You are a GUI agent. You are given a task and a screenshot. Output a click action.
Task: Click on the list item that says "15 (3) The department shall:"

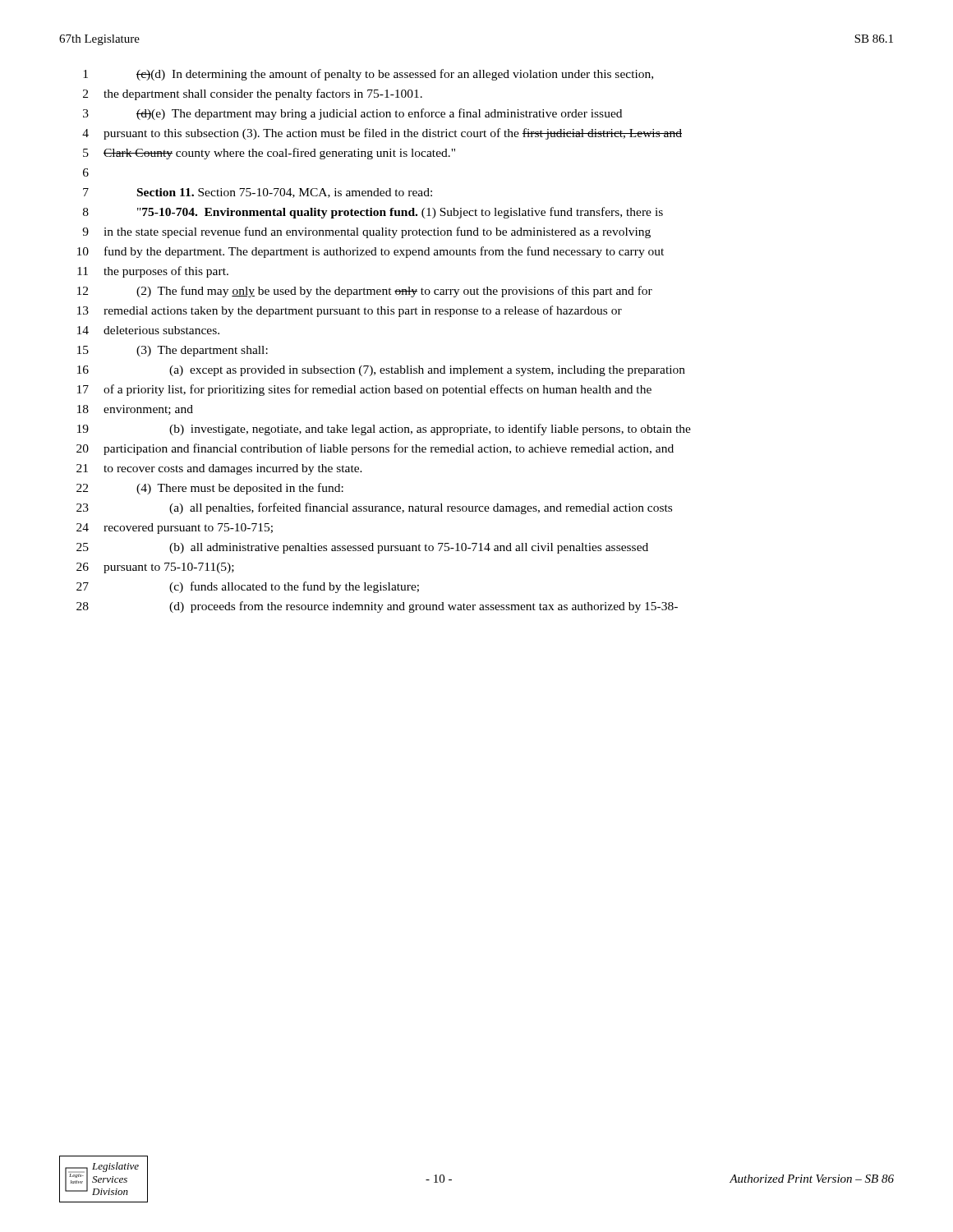173,351
